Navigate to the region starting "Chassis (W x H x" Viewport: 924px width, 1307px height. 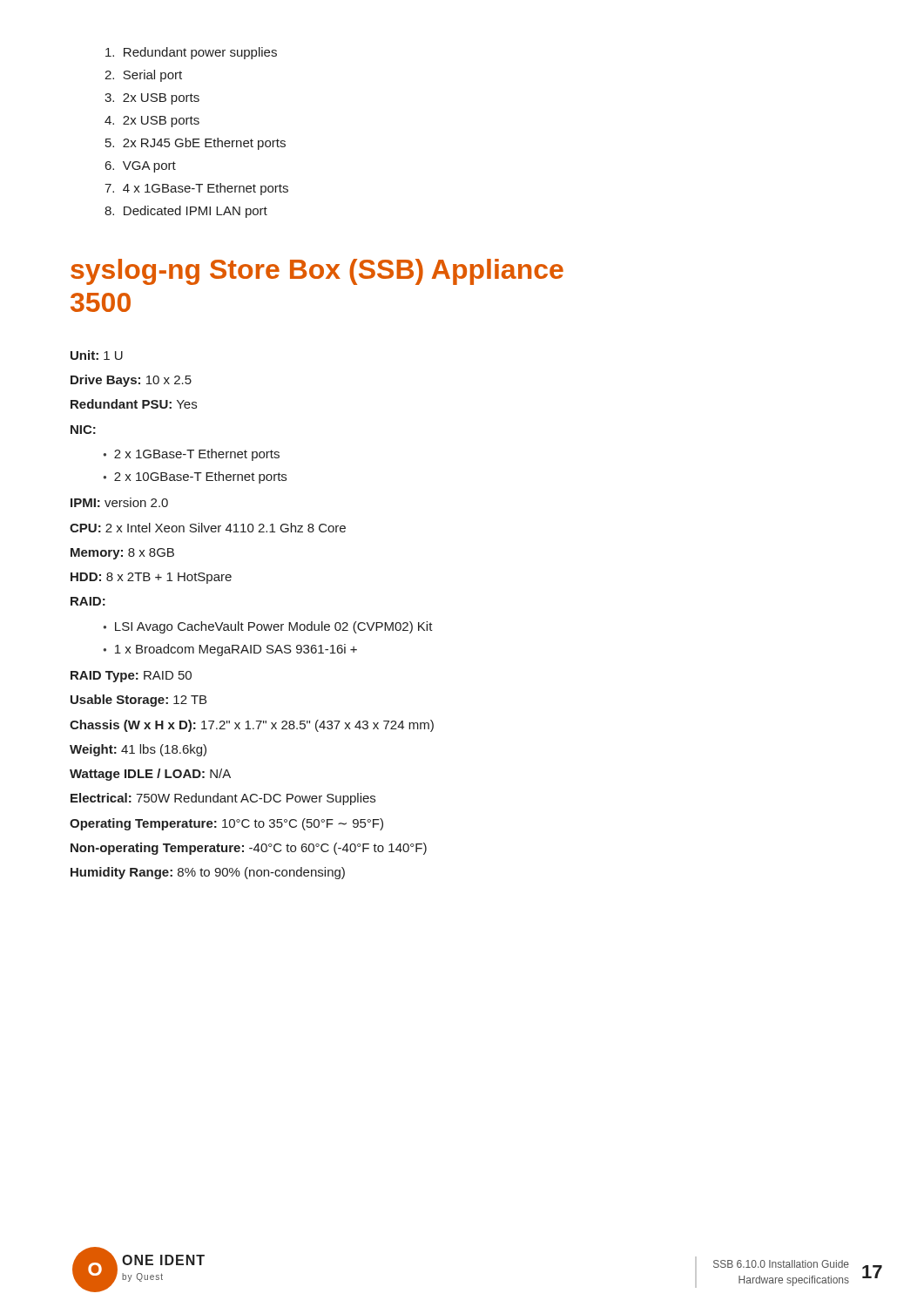[x=252, y=724]
